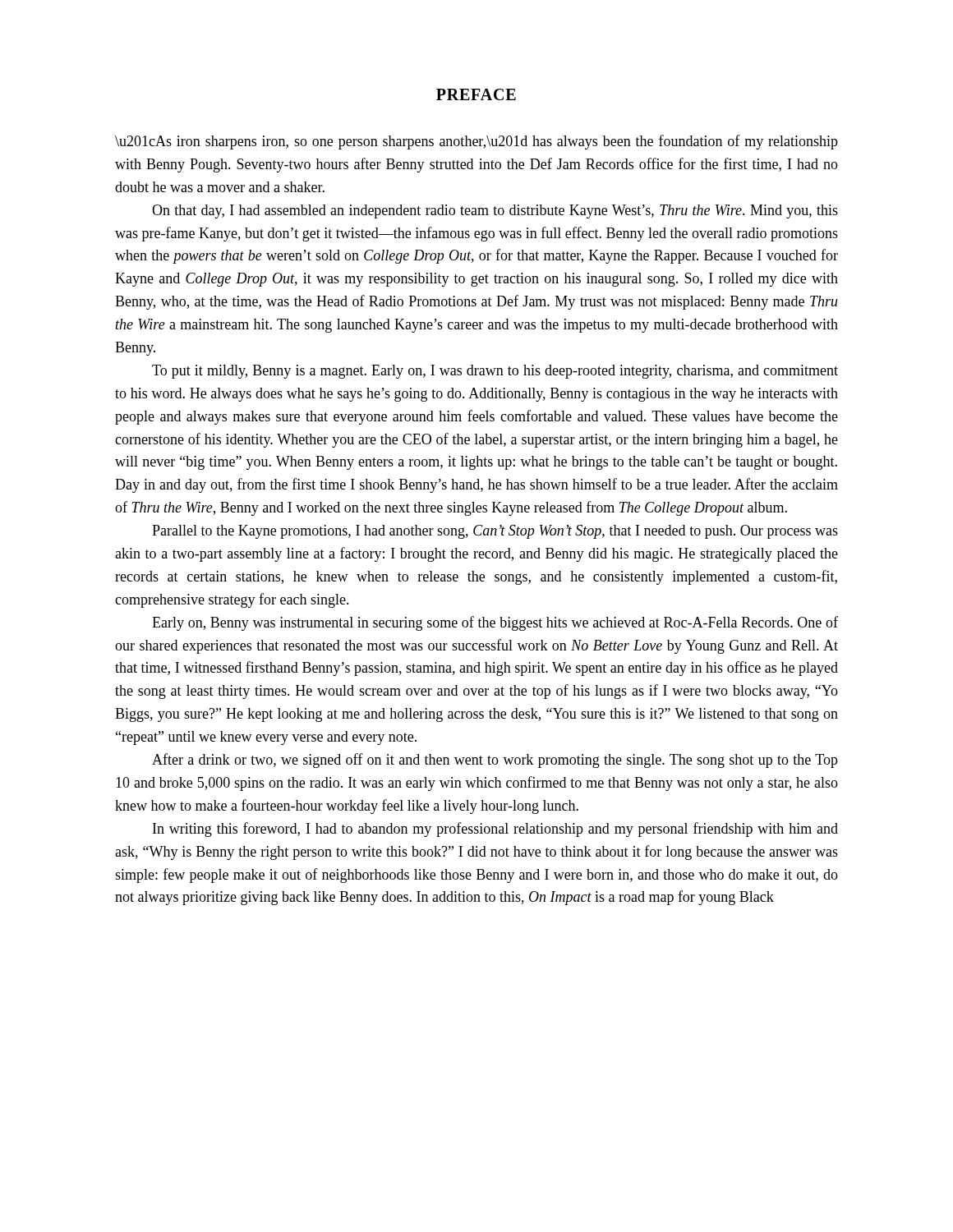Find the text block that says "\u201cAs iron sharpens iron, so one person"
This screenshot has width=953, height=1232.
pyautogui.click(x=476, y=520)
